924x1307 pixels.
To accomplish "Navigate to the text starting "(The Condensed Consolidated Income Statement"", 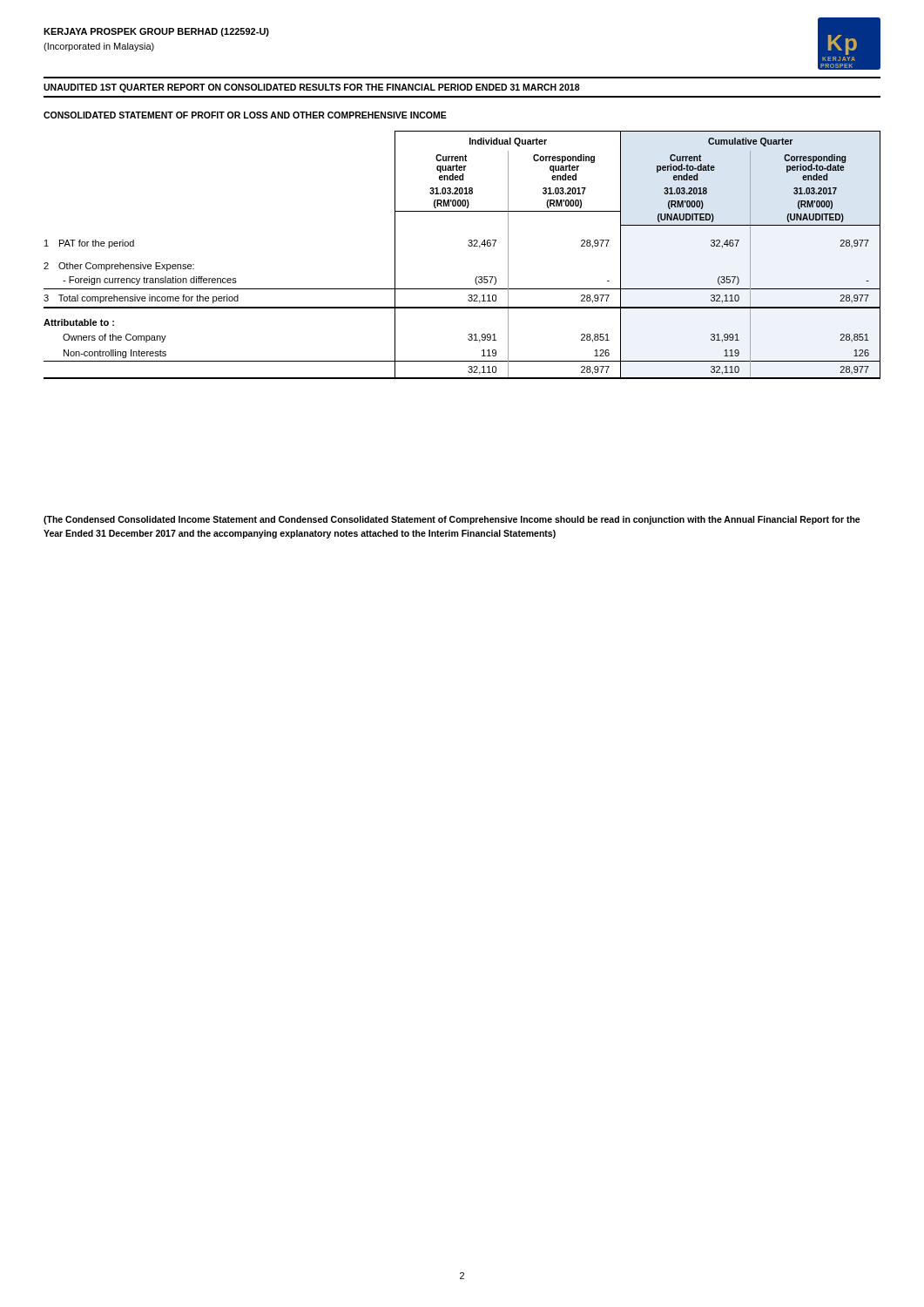I will pyautogui.click(x=452, y=526).
